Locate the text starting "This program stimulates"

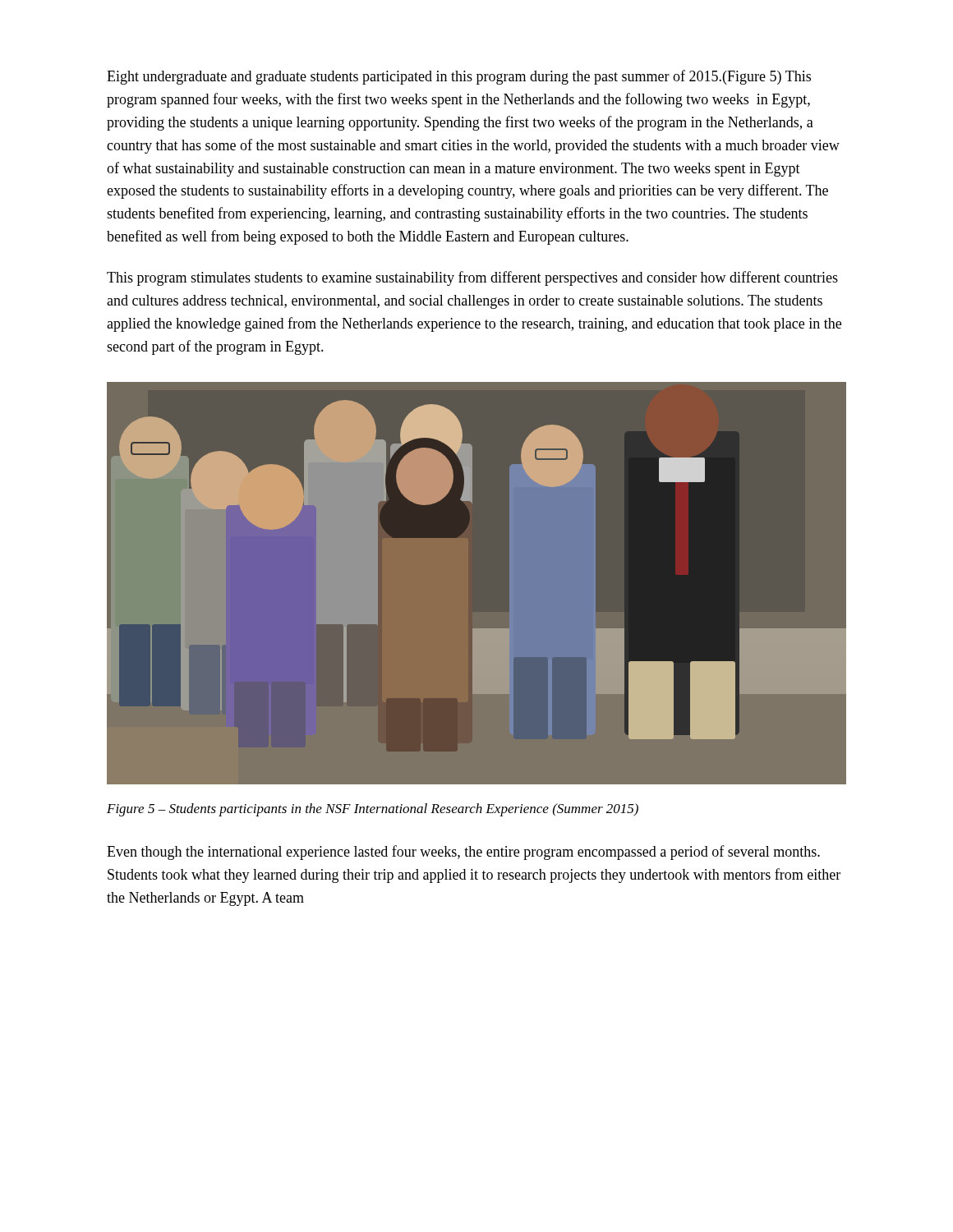(474, 312)
